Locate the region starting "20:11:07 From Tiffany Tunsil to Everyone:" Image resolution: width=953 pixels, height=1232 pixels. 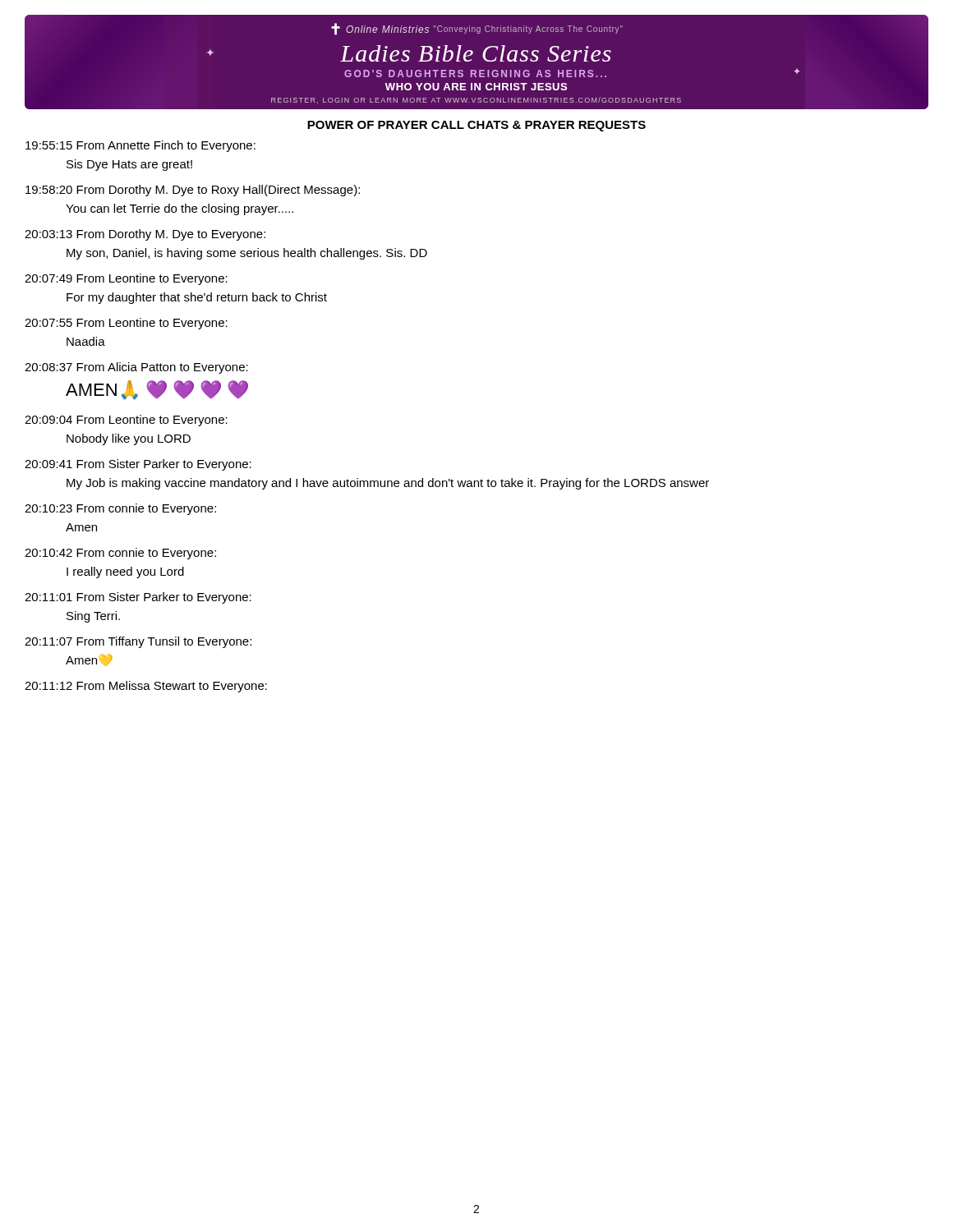coord(139,641)
